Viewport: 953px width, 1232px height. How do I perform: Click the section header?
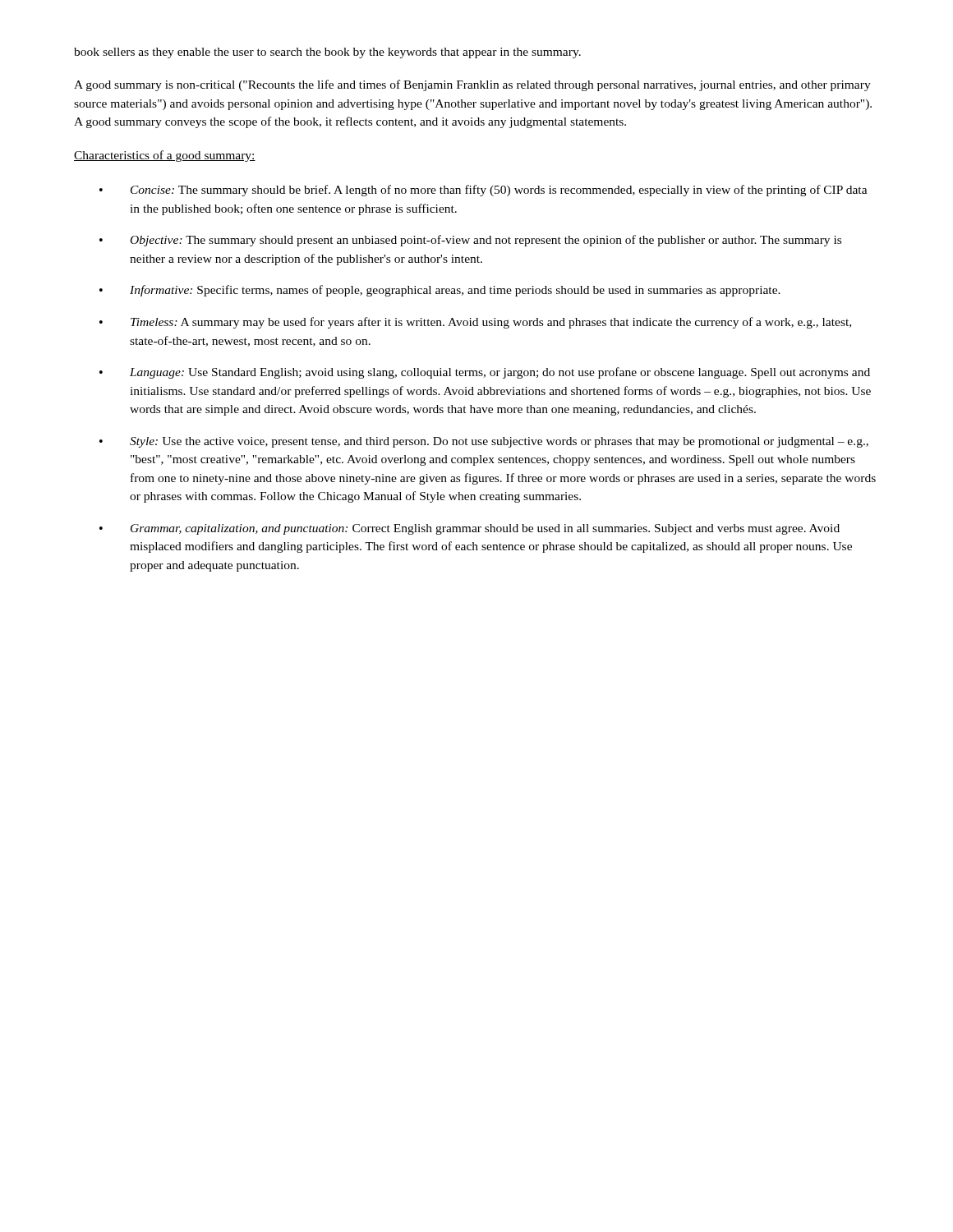(x=164, y=155)
